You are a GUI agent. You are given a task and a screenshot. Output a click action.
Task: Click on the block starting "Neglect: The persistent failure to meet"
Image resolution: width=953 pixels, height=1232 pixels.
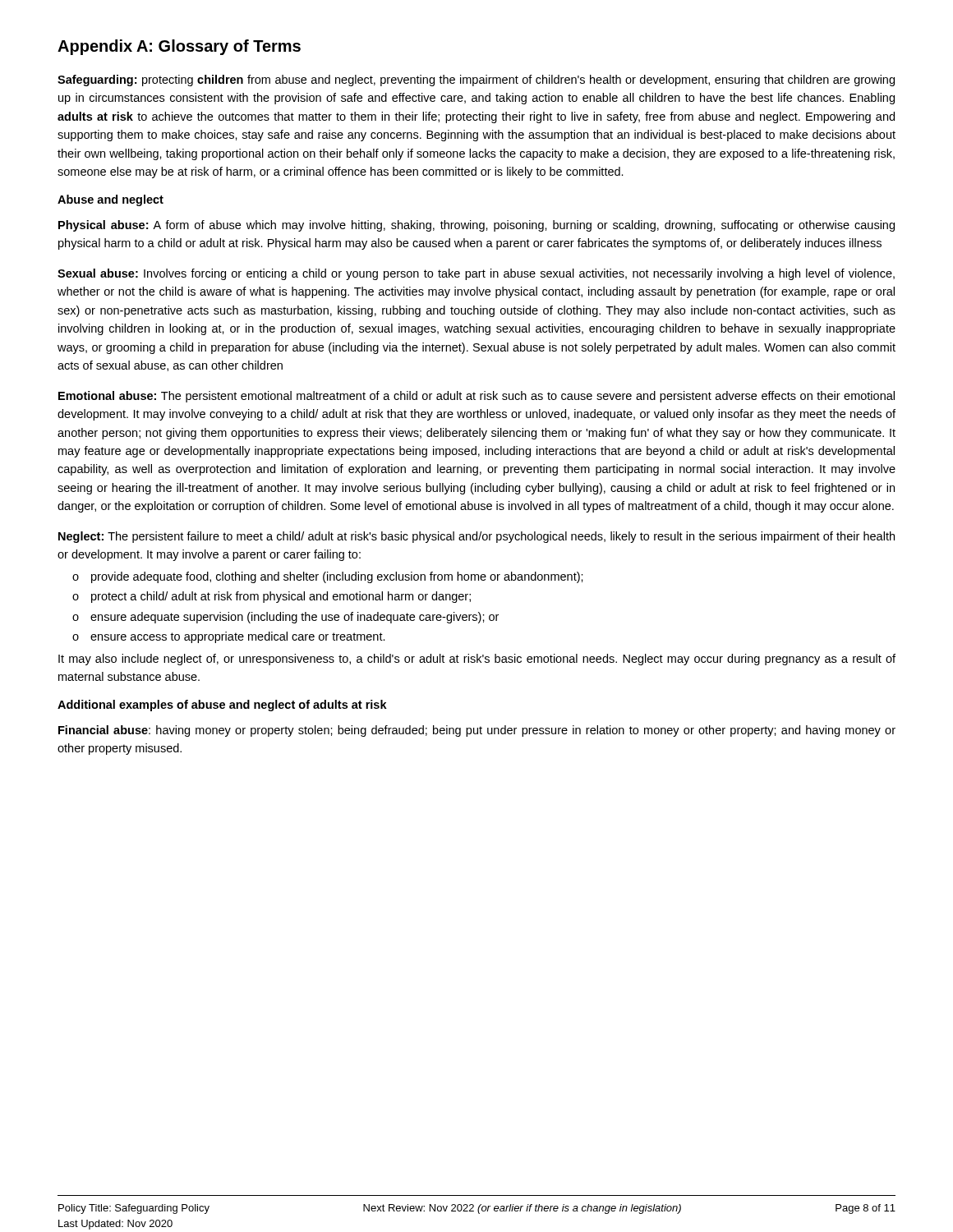(x=476, y=545)
